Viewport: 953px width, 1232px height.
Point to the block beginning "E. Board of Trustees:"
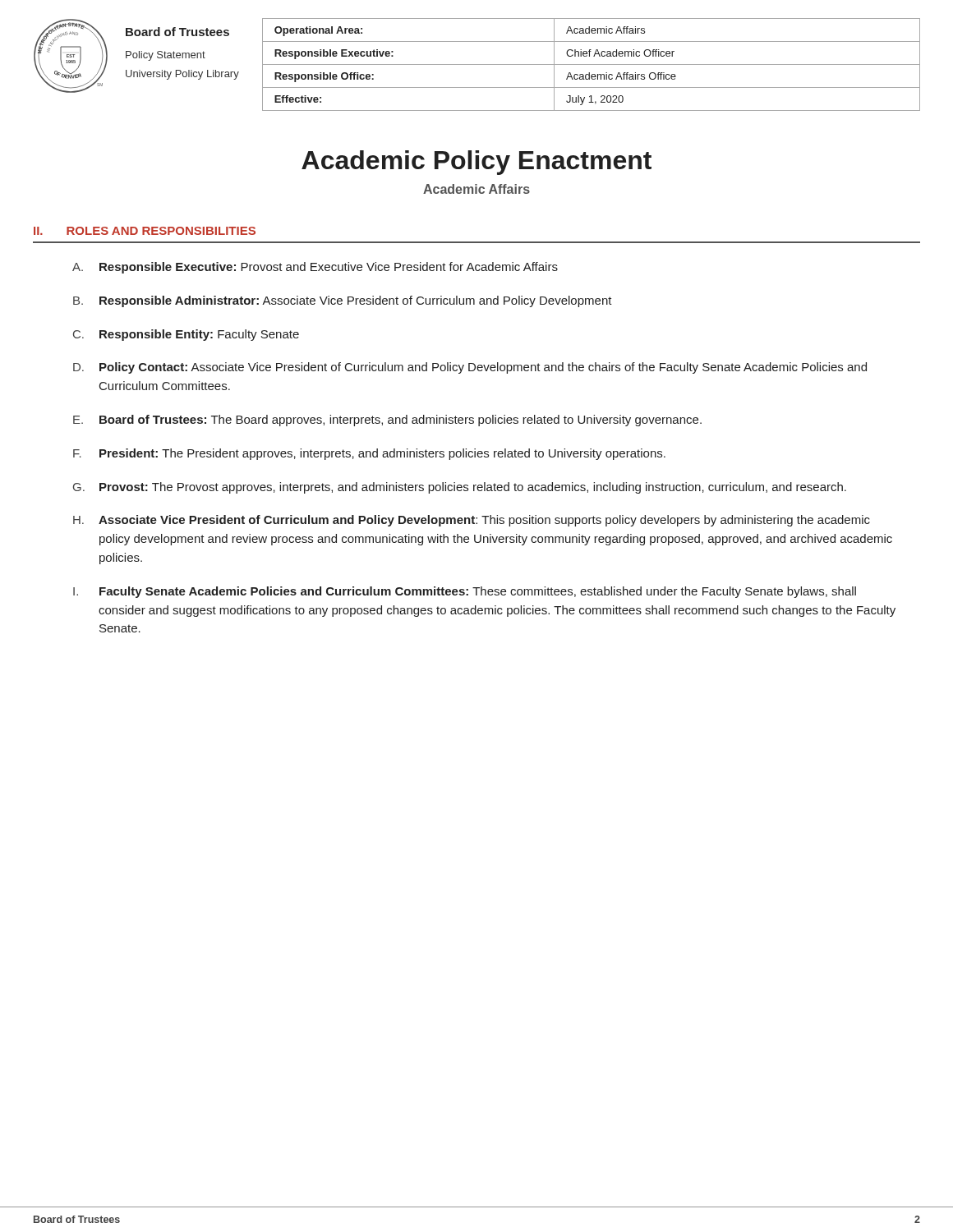pyautogui.click(x=387, y=420)
